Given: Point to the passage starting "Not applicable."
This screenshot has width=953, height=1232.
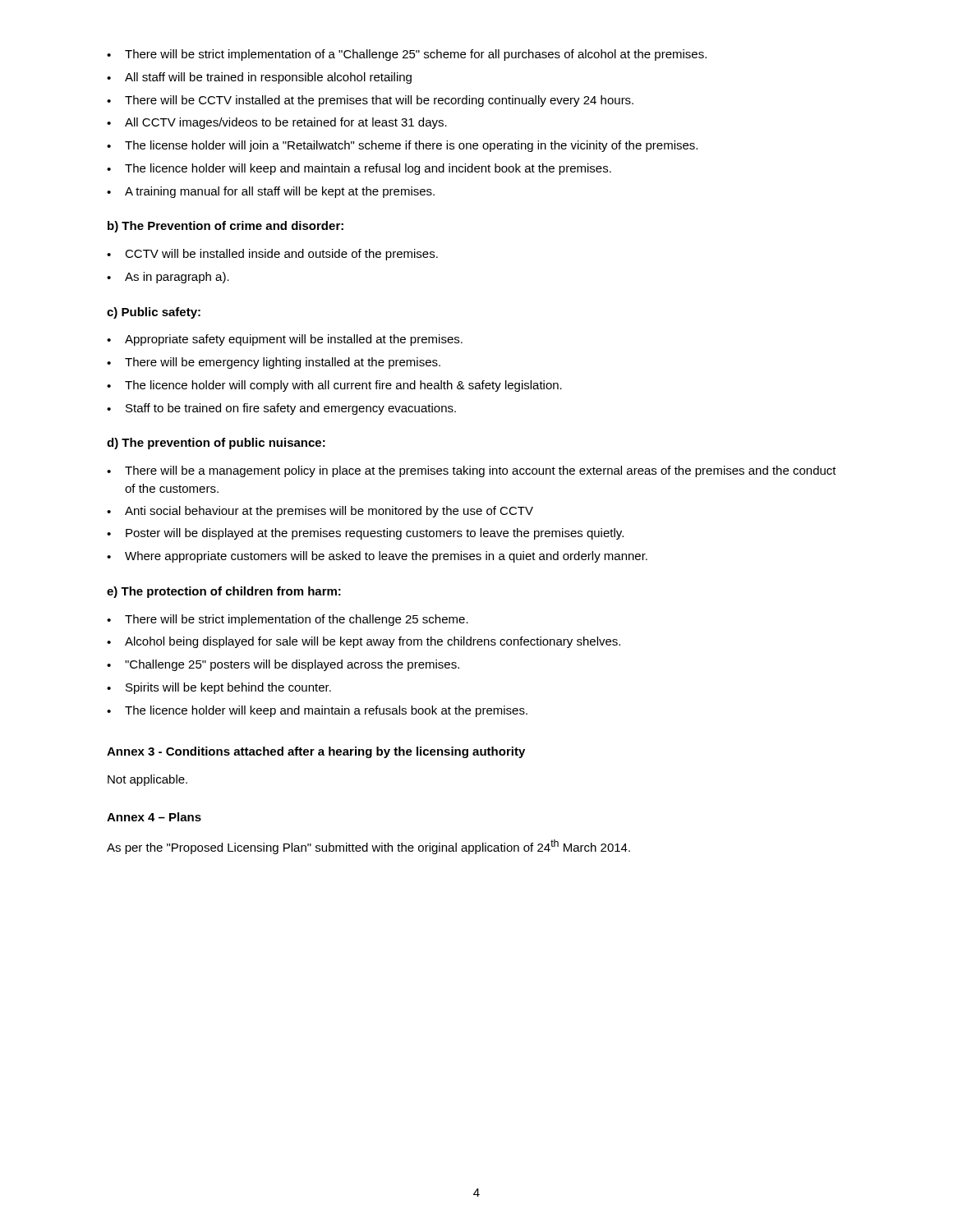Looking at the screenshot, I should pos(148,779).
